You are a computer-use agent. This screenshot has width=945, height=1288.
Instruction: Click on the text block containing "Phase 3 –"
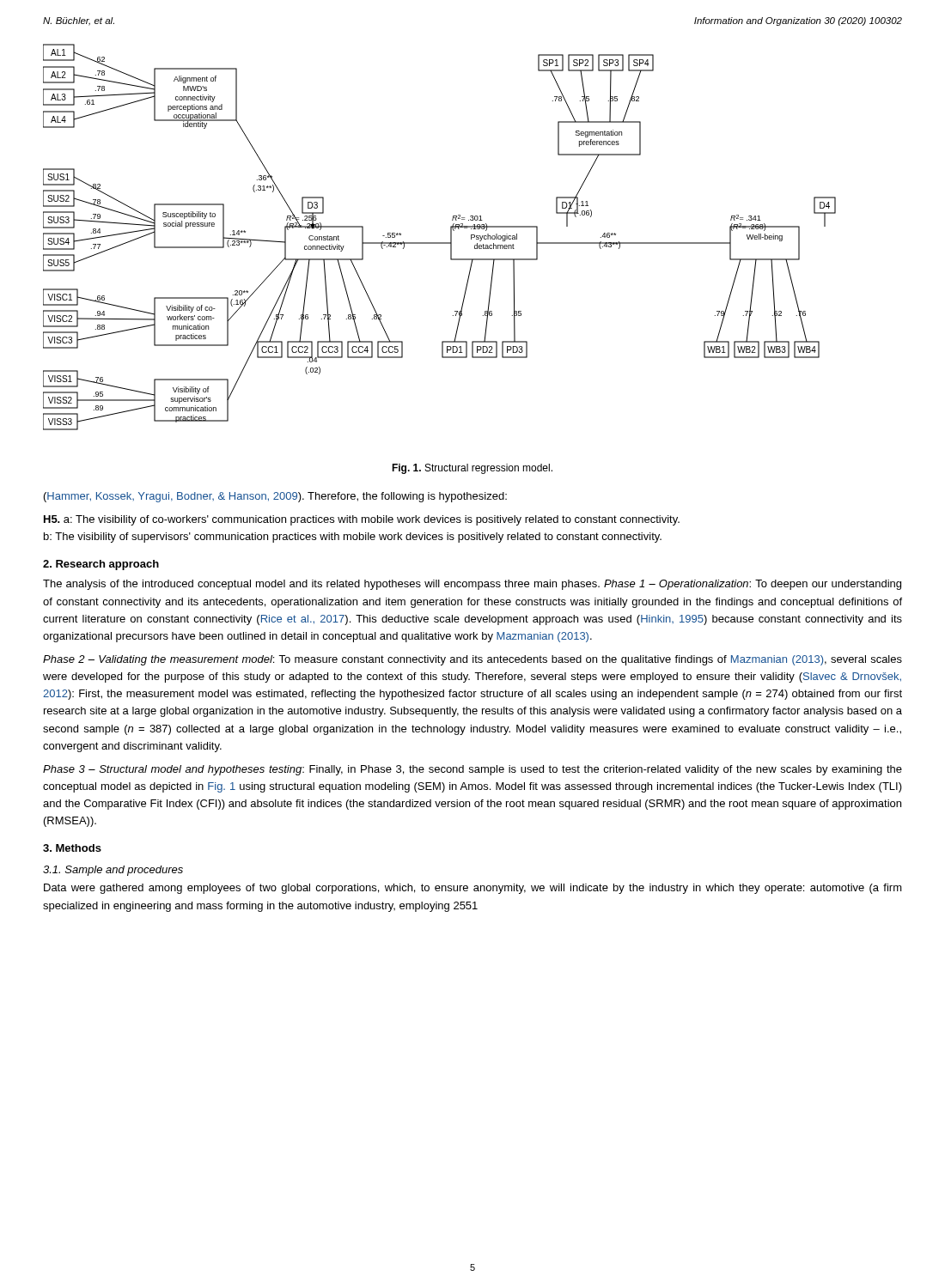click(472, 795)
